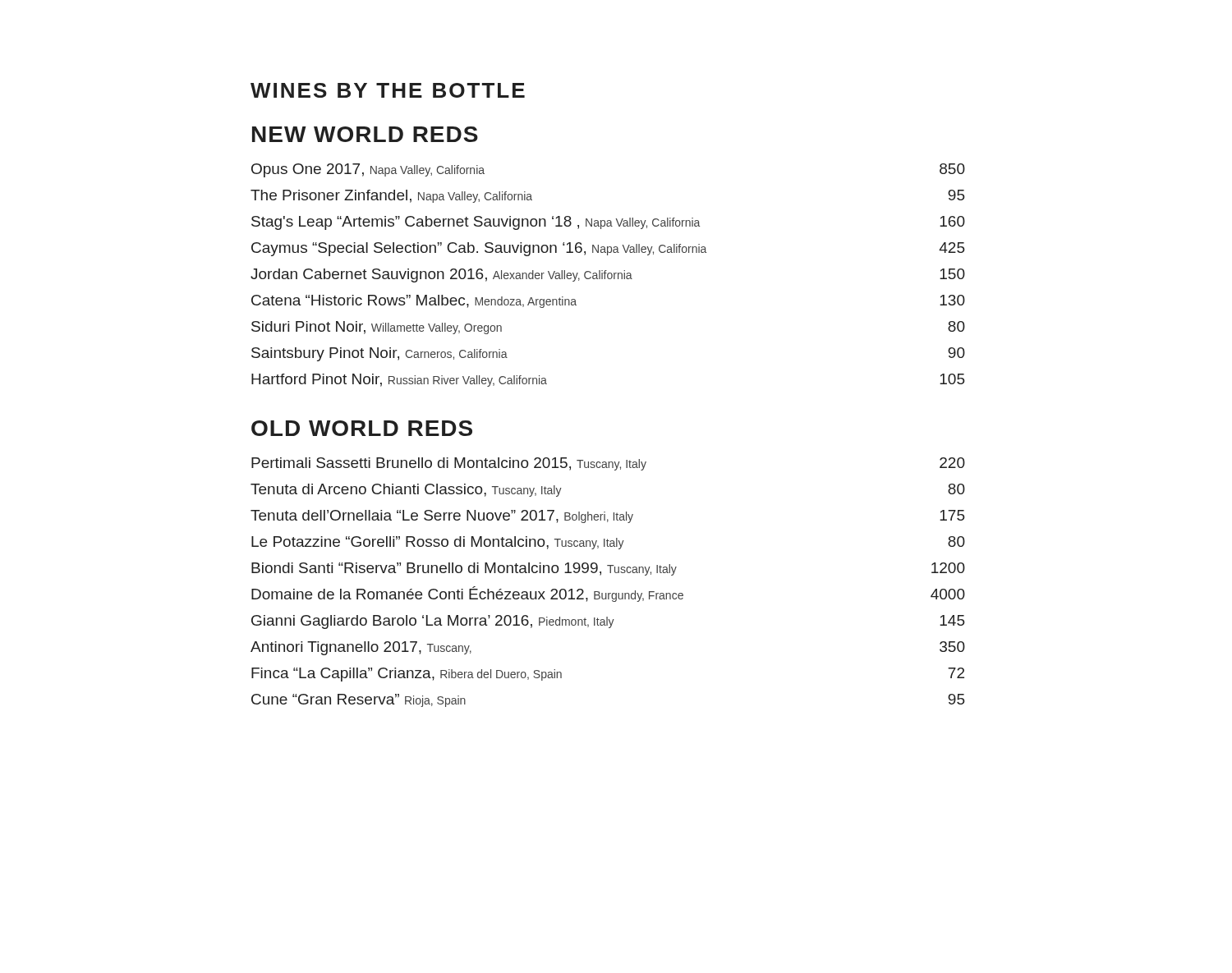This screenshot has height=973, width=1232.
Task: Select the list item containing "Cune “Gran Reserva”"
Action: [360, 700]
